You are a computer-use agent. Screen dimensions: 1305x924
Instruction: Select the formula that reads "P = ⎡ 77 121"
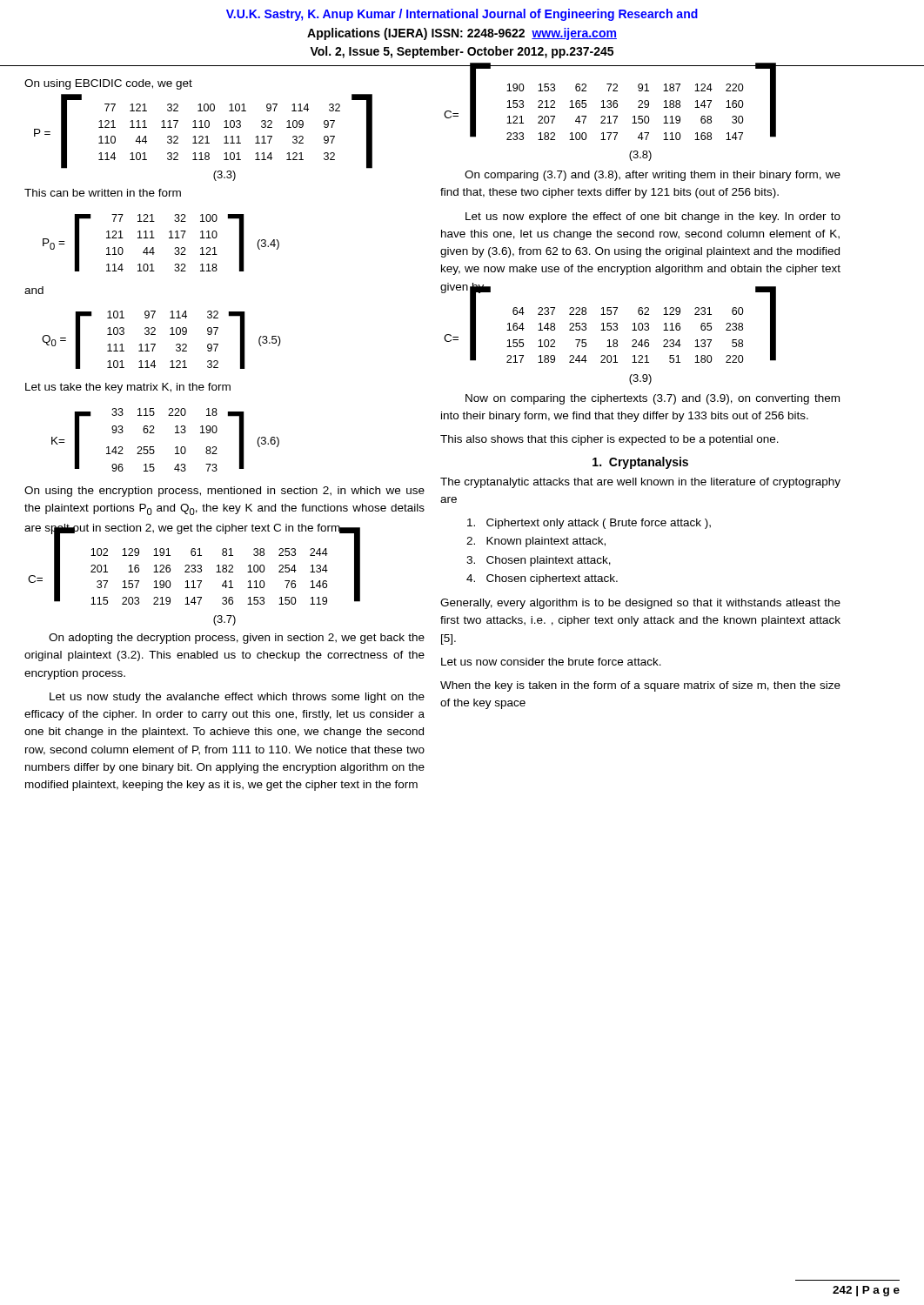224,140
